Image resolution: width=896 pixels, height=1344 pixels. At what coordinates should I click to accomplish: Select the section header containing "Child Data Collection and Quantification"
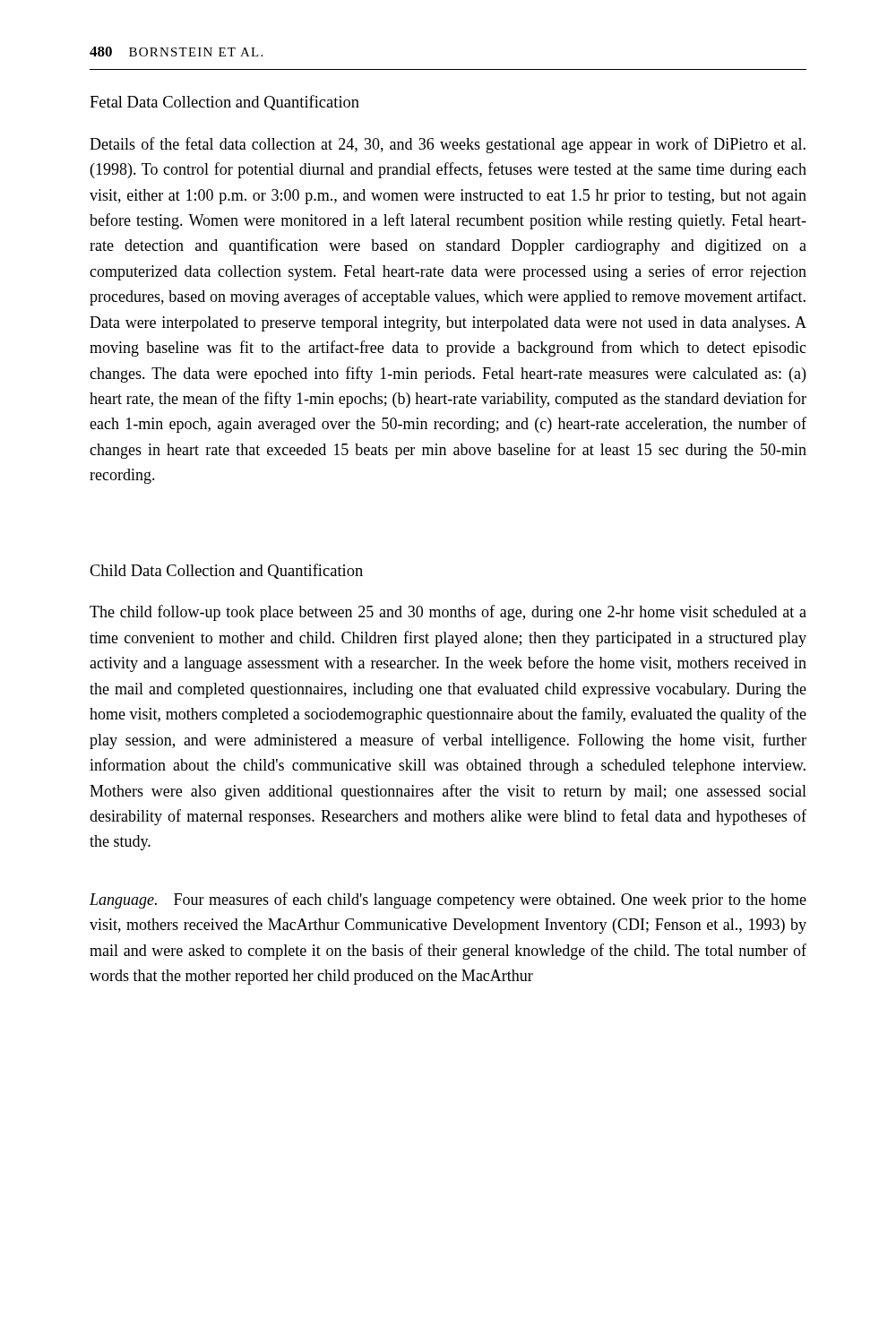226,571
